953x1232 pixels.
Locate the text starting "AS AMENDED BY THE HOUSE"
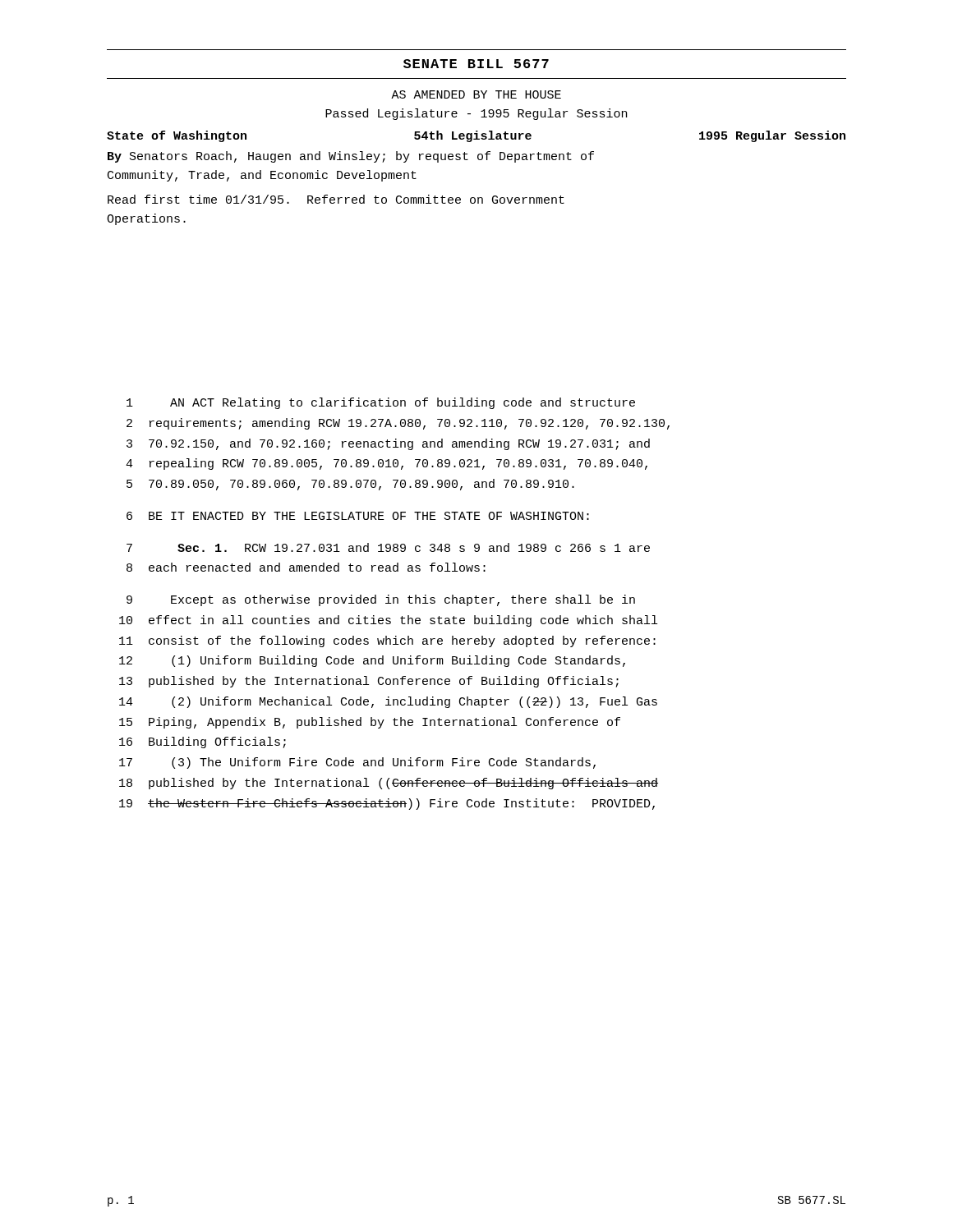(x=476, y=96)
